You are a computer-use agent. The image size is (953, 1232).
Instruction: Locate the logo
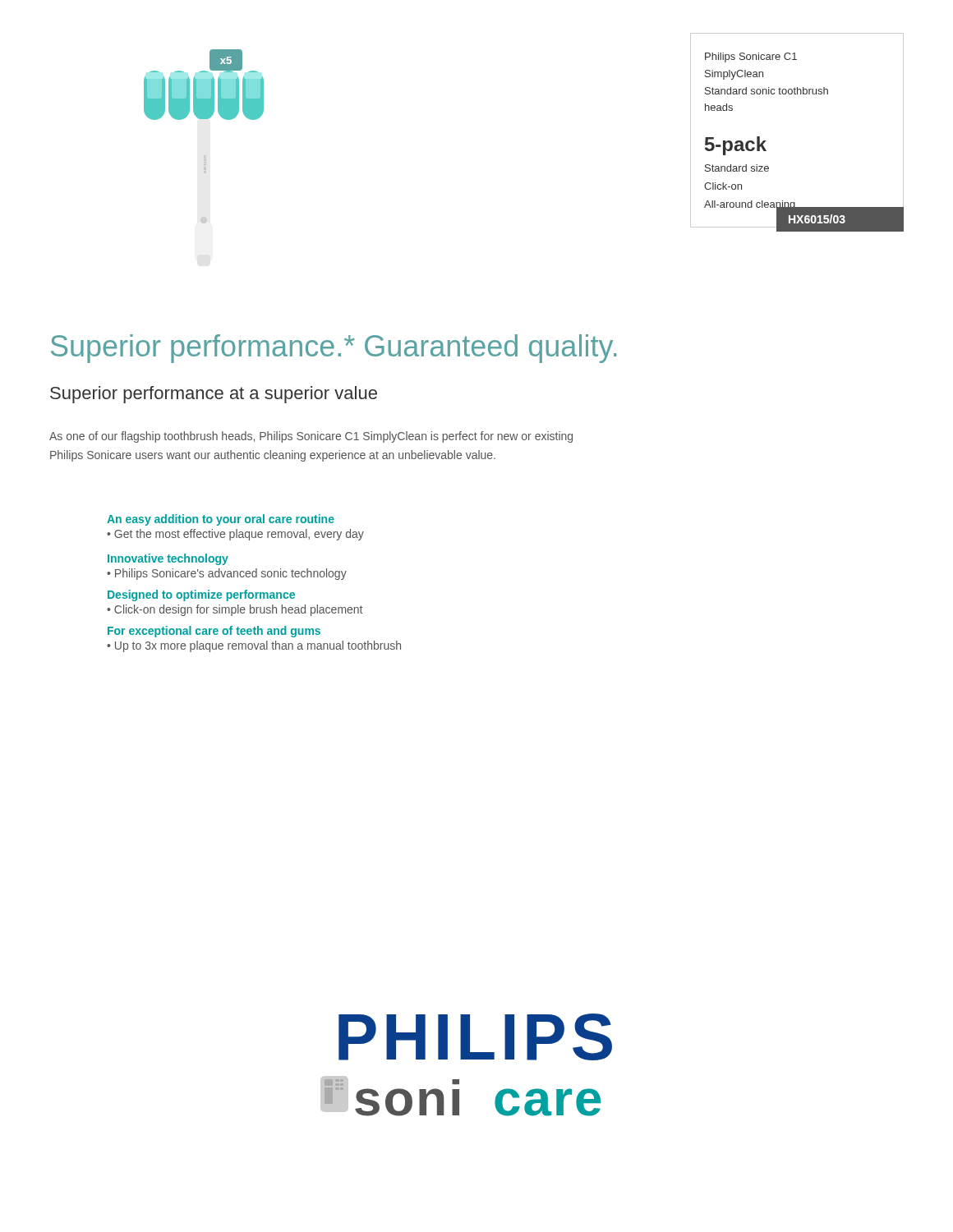pyautogui.click(x=476, y=1076)
